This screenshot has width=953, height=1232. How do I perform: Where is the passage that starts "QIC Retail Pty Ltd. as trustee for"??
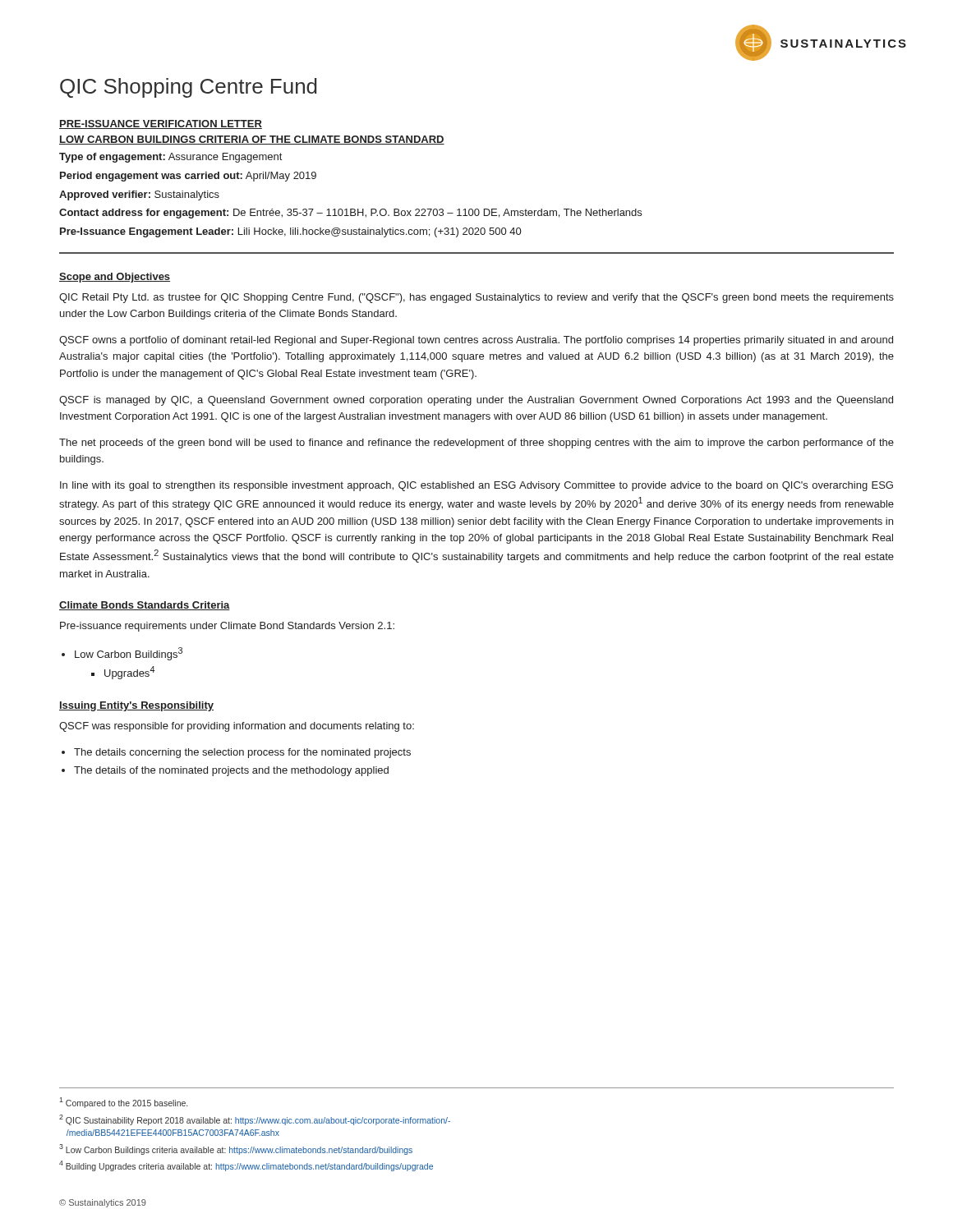click(476, 305)
